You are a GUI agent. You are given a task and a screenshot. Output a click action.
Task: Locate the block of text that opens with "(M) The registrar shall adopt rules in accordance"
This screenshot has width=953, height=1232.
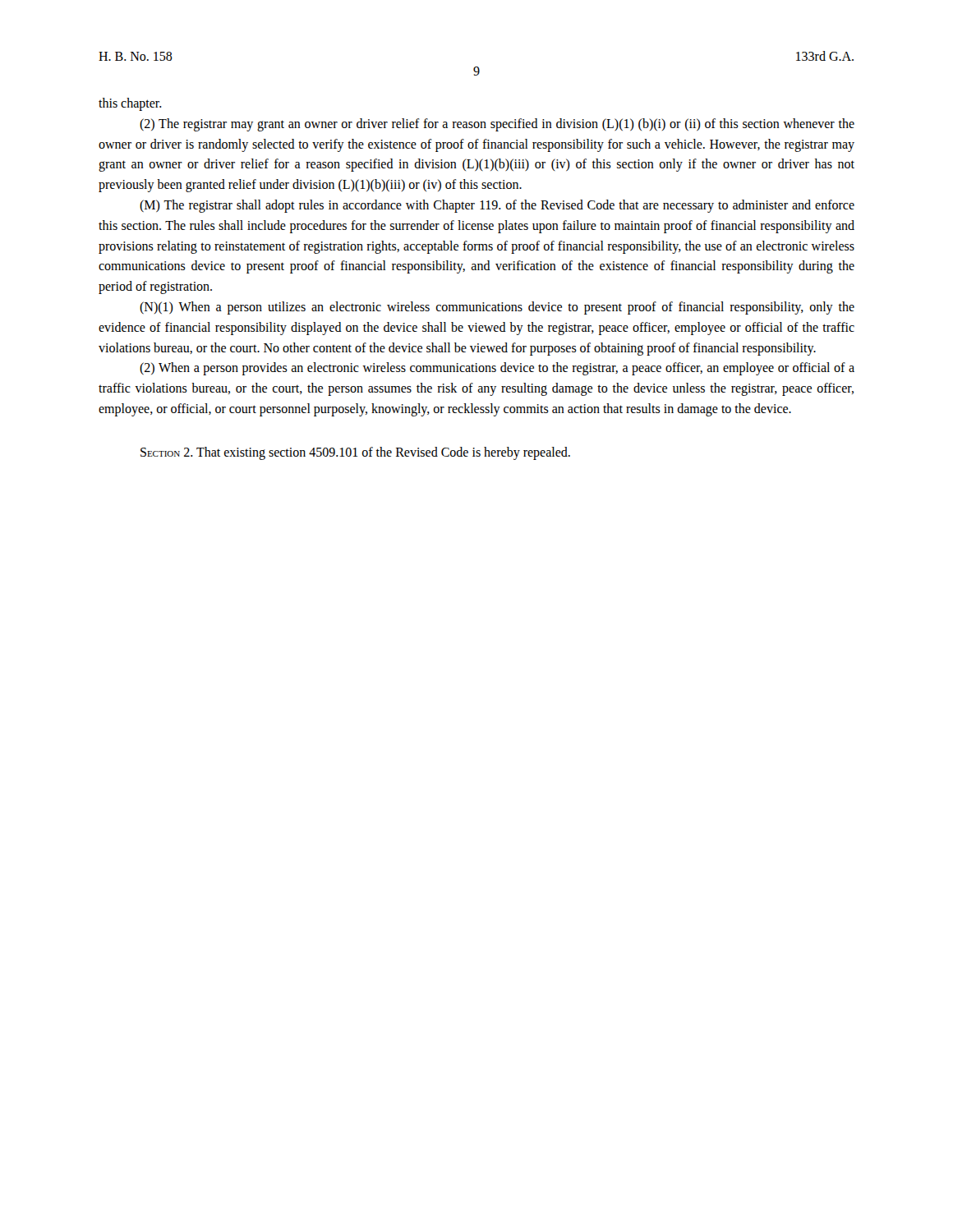(476, 246)
